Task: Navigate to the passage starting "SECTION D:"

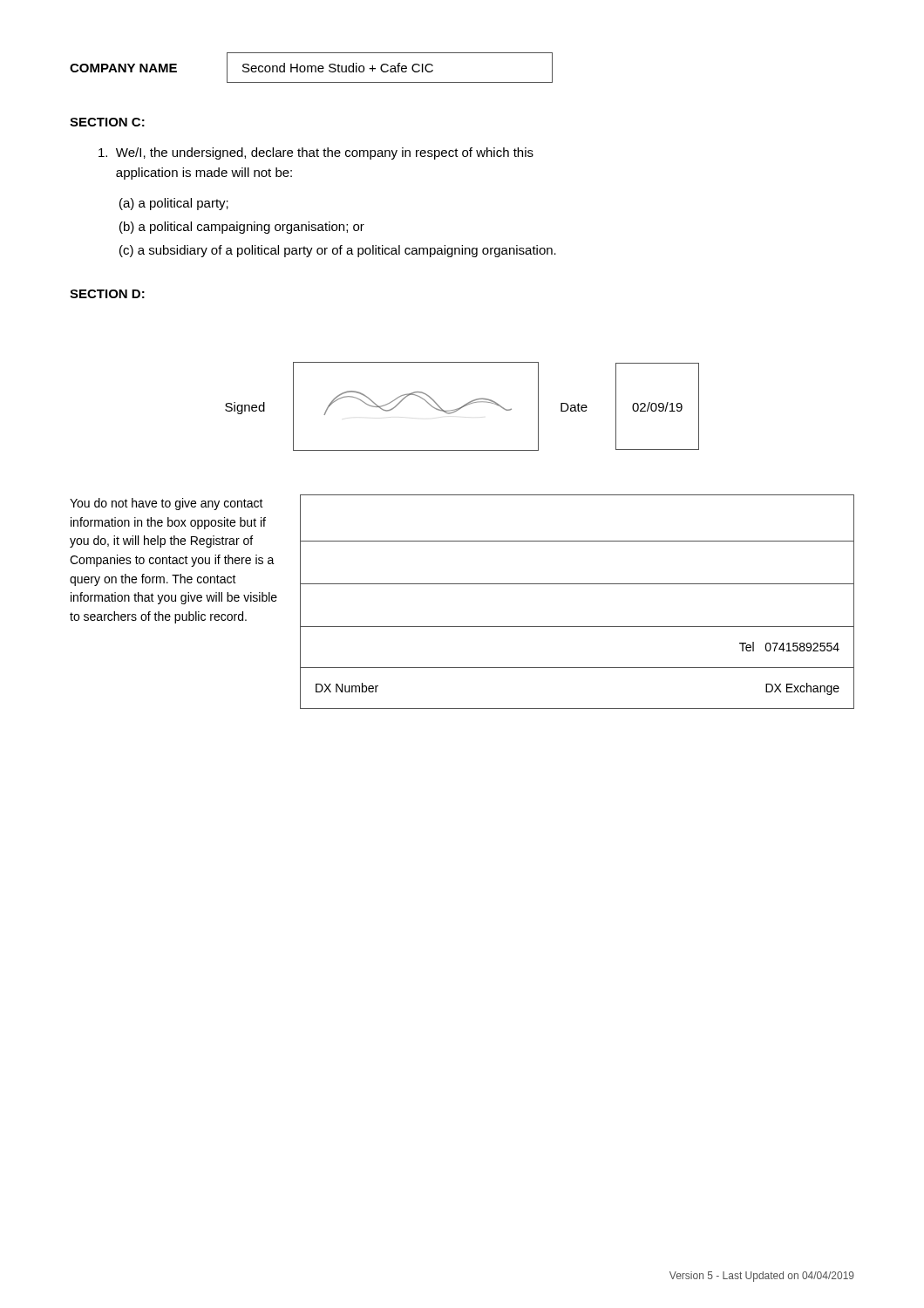Action: tap(108, 293)
